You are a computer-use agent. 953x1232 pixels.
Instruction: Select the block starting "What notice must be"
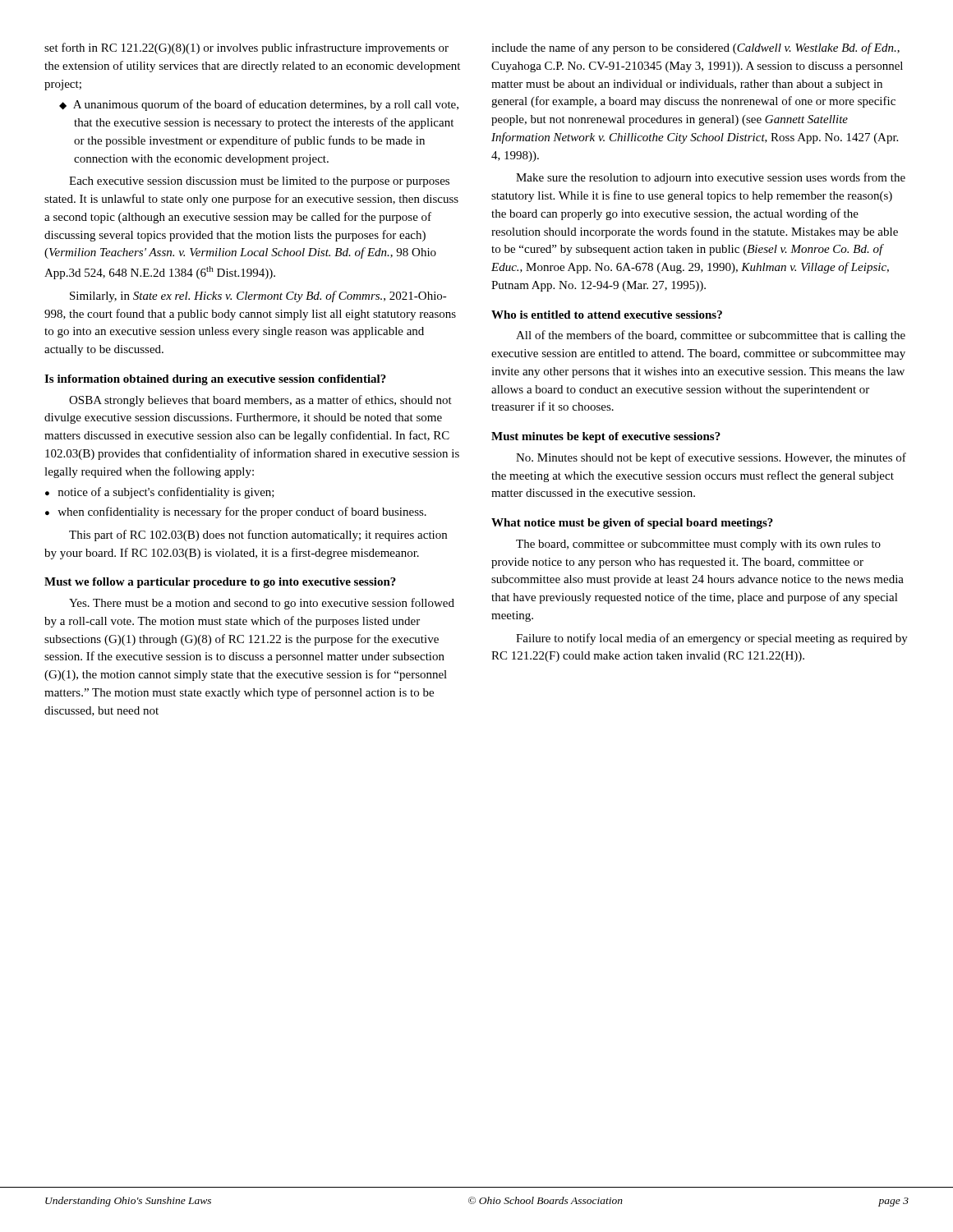(700, 523)
